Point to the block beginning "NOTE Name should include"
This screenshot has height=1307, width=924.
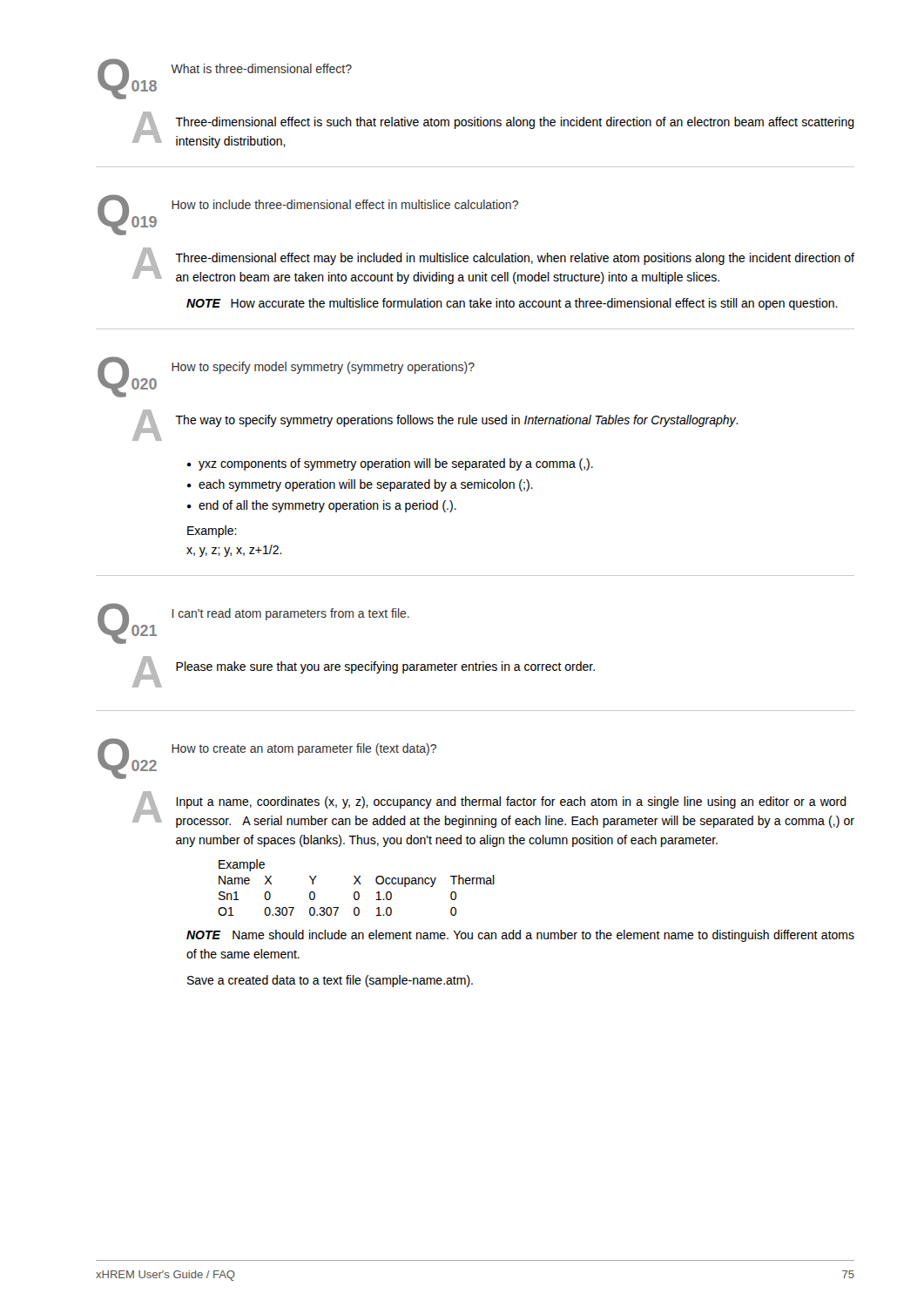(520, 945)
